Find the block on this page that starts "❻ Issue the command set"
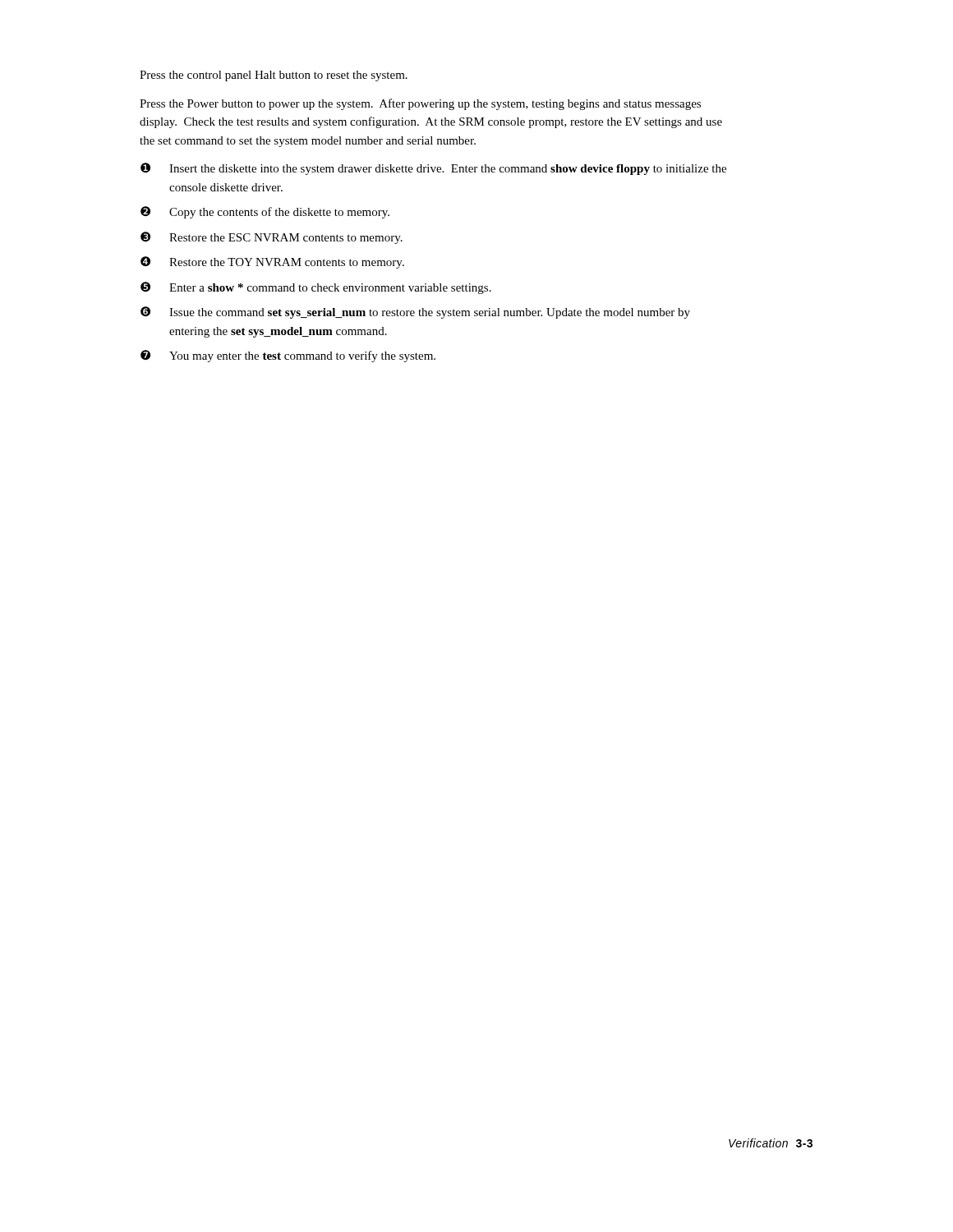 (435, 322)
